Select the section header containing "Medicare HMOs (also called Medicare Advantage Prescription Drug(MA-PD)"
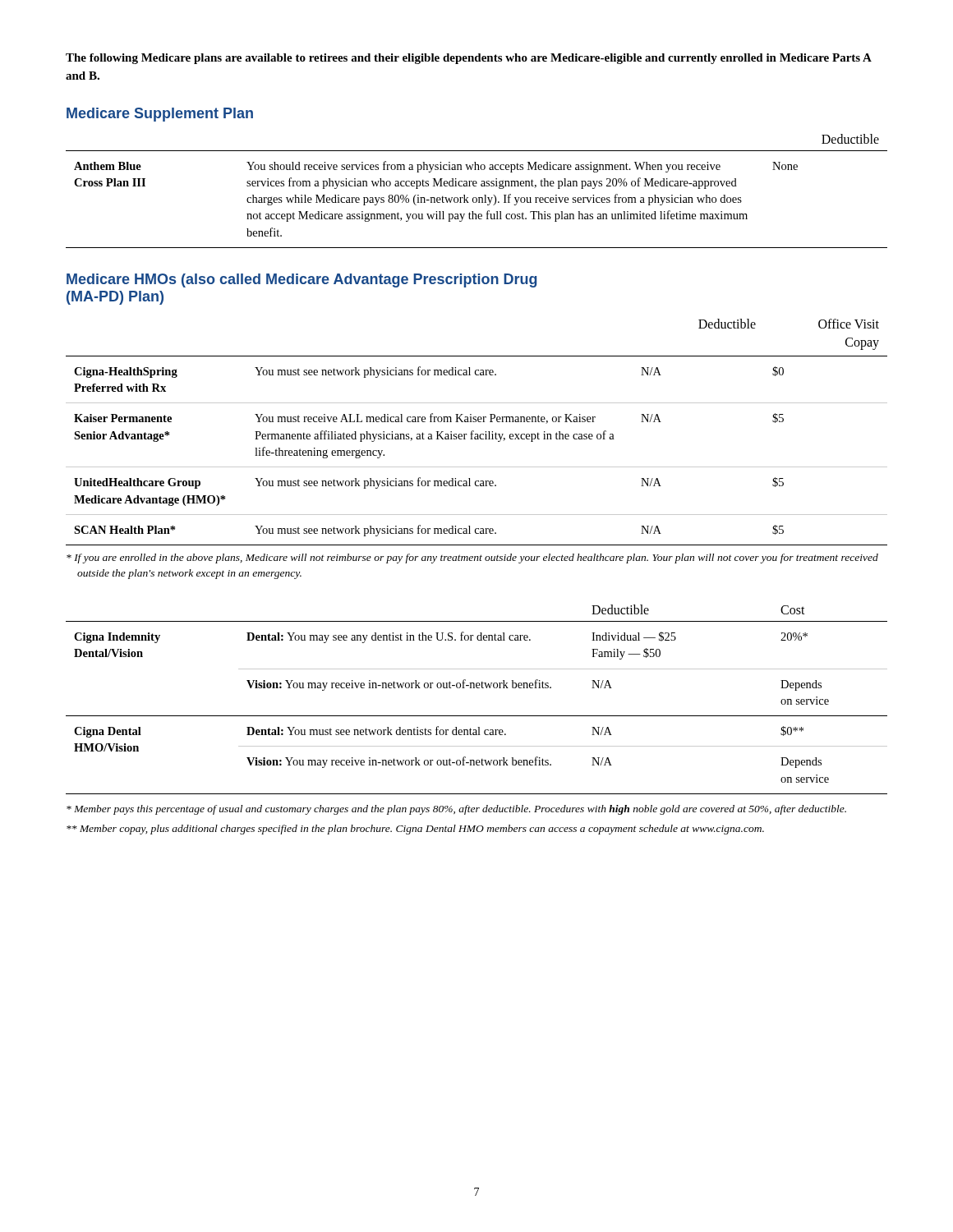Screen dimensions: 1232x953 (x=302, y=288)
